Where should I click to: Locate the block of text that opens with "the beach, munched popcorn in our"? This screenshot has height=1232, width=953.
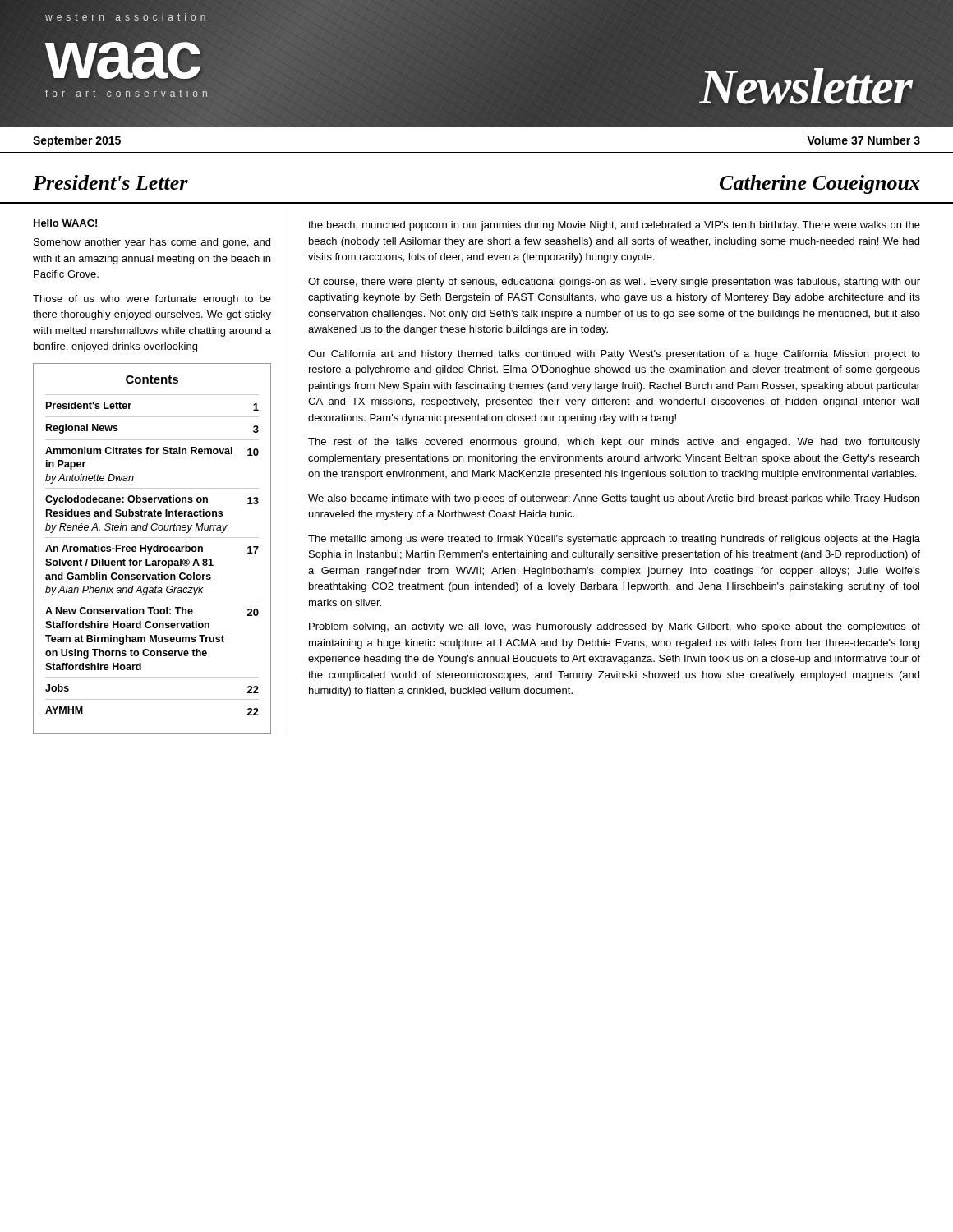(614, 241)
